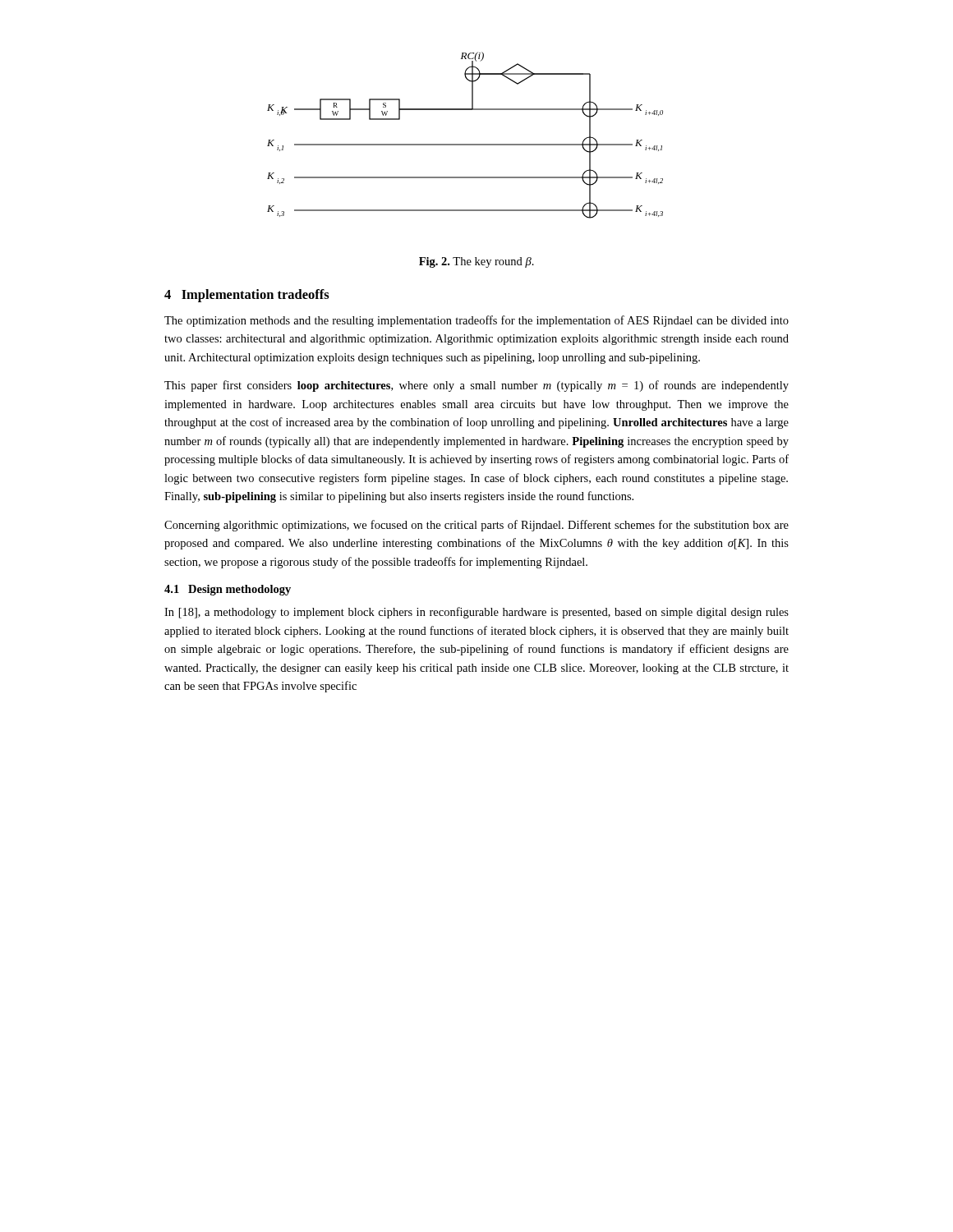953x1232 pixels.
Task: Find "4.1 Design methodology" on this page
Action: [228, 589]
